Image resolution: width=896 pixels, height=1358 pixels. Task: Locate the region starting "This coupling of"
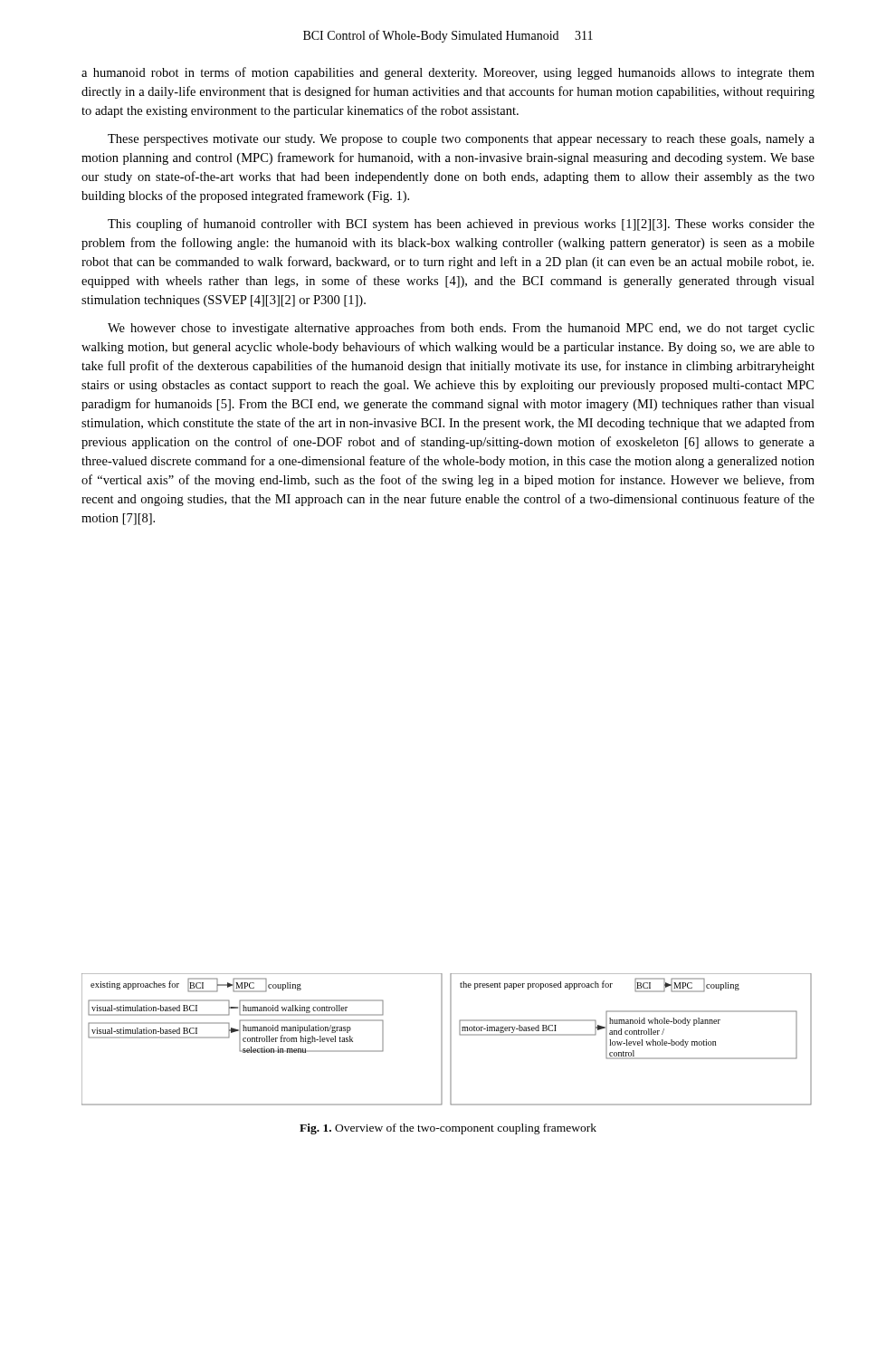click(x=448, y=262)
